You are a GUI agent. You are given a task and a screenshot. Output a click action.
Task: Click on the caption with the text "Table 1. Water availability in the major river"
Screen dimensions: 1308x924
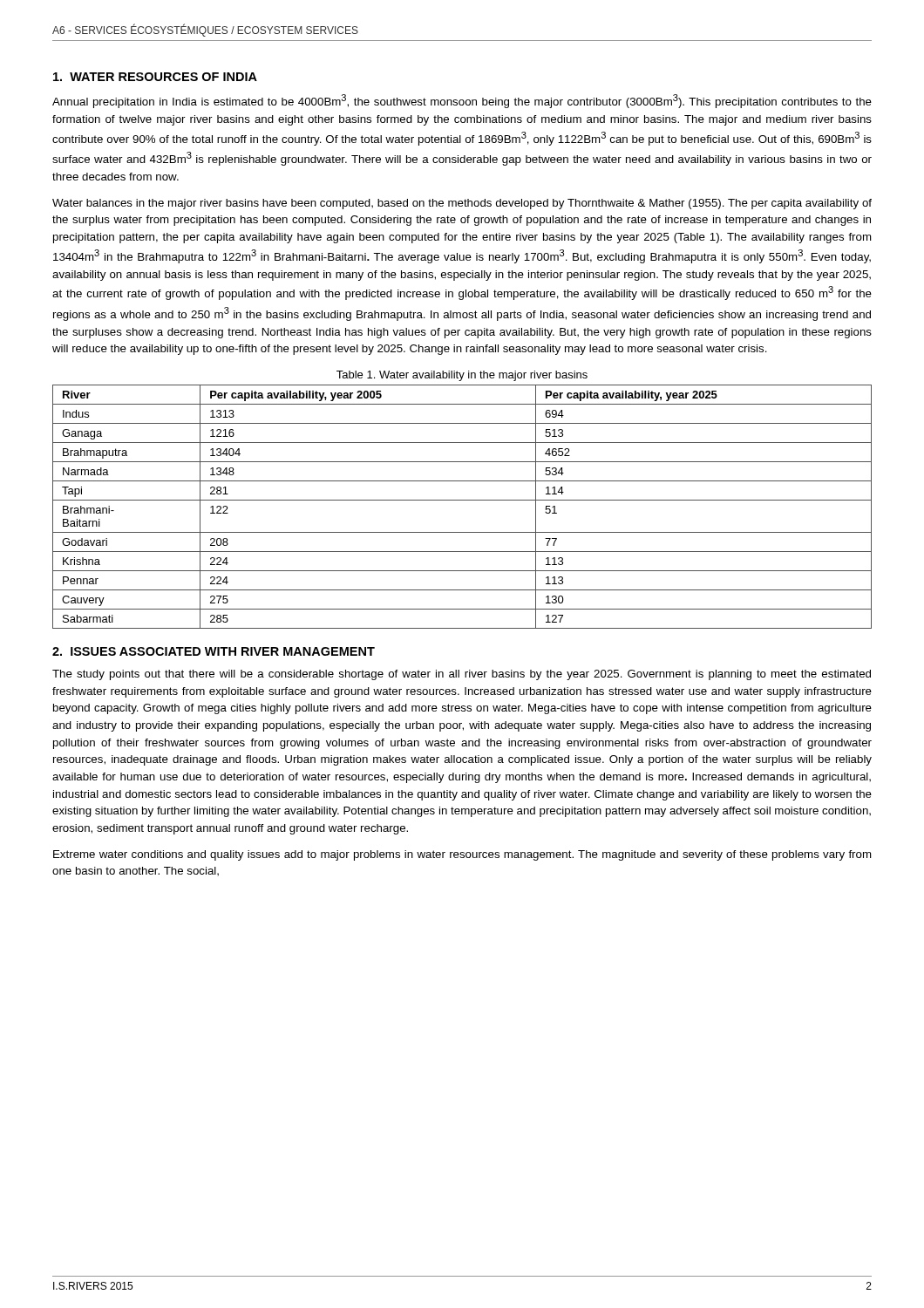point(462,374)
